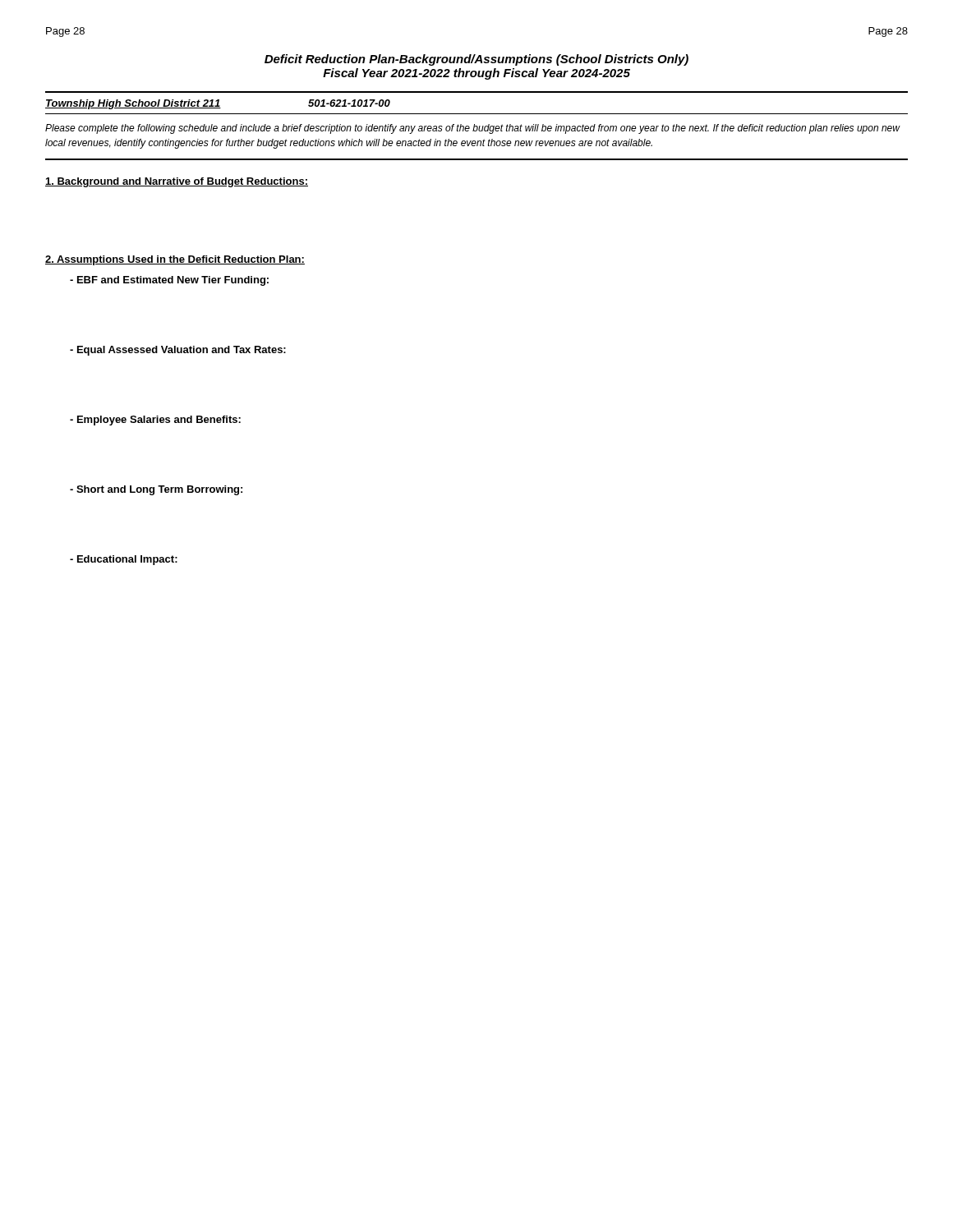This screenshot has width=953, height=1232.
Task: Navigate to the text block starting "1. Background and Narrative of Budget Reductions:"
Action: pos(177,181)
